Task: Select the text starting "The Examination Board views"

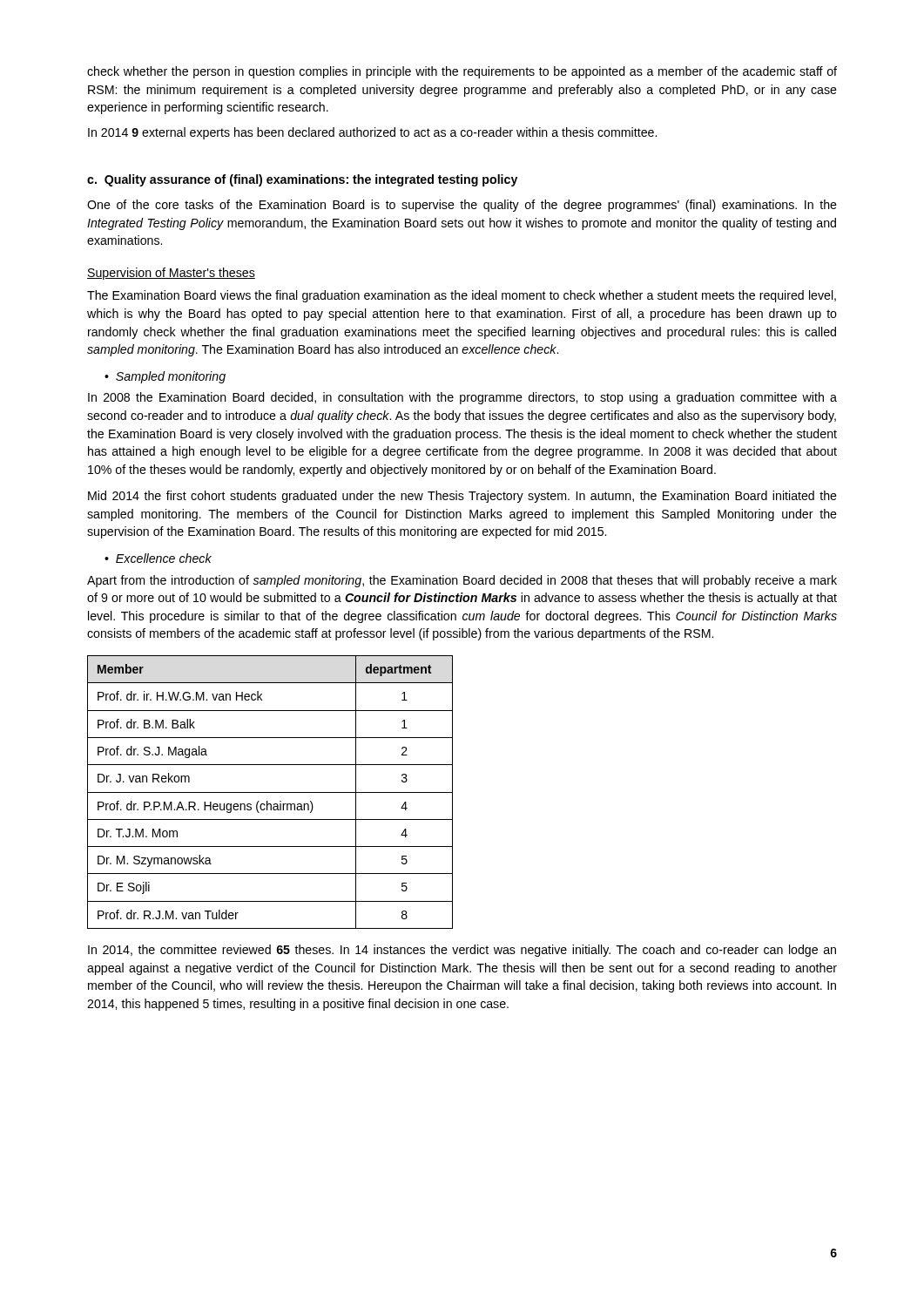Action: click(462, 323)
